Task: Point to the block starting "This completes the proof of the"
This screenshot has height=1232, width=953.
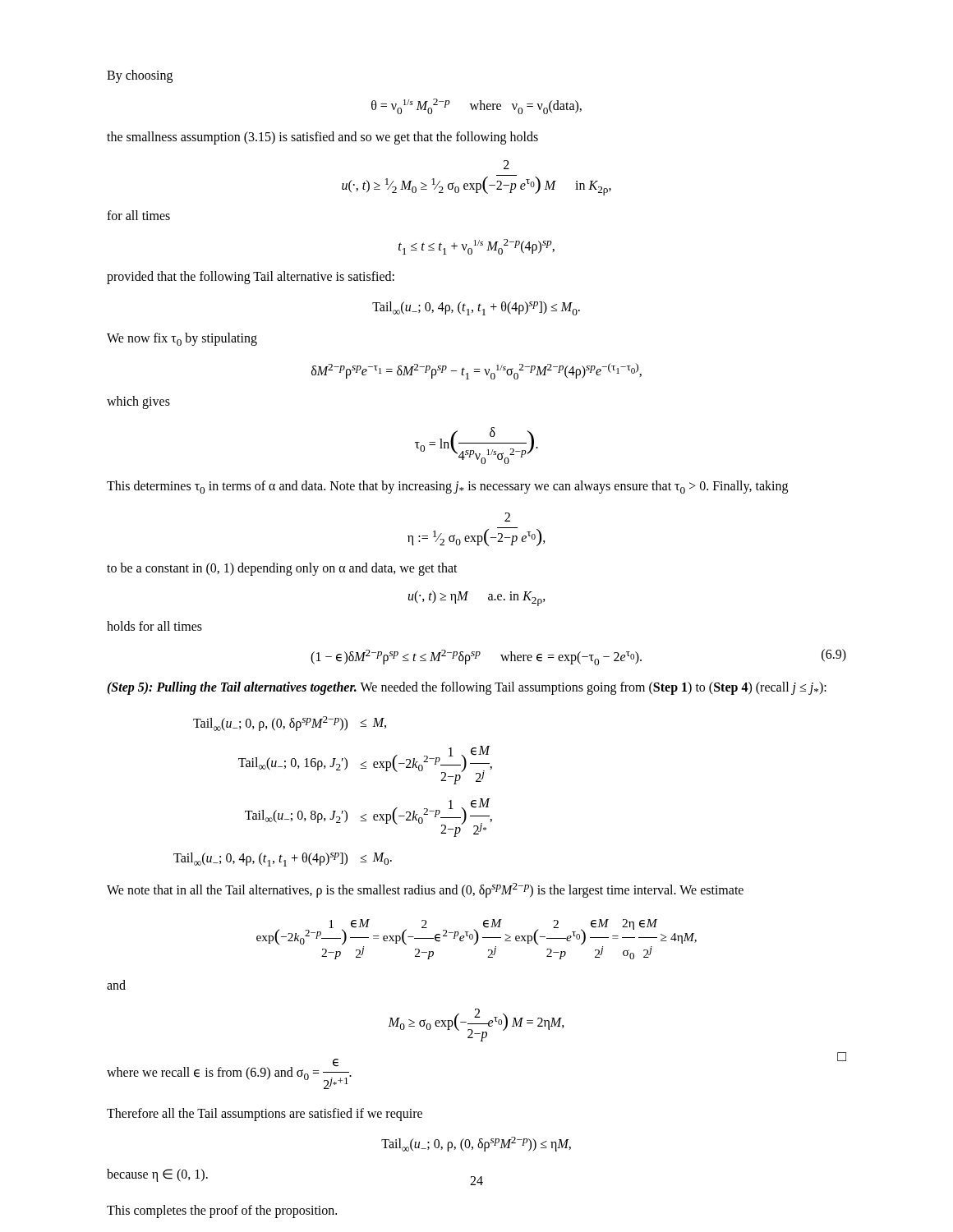Action: click(x=222, y=1210)
